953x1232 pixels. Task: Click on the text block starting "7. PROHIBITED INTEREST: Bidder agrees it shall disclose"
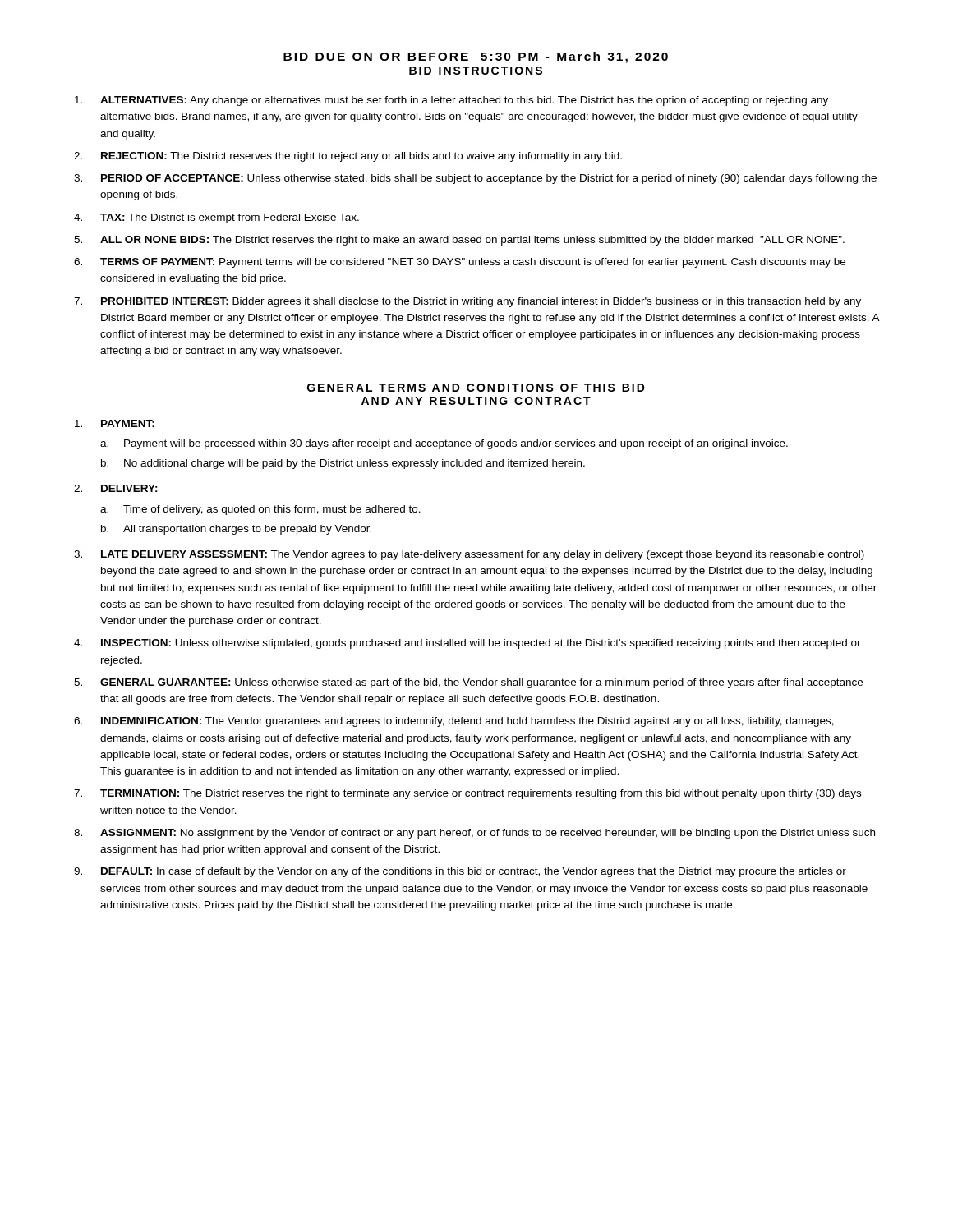coord(476,326)
